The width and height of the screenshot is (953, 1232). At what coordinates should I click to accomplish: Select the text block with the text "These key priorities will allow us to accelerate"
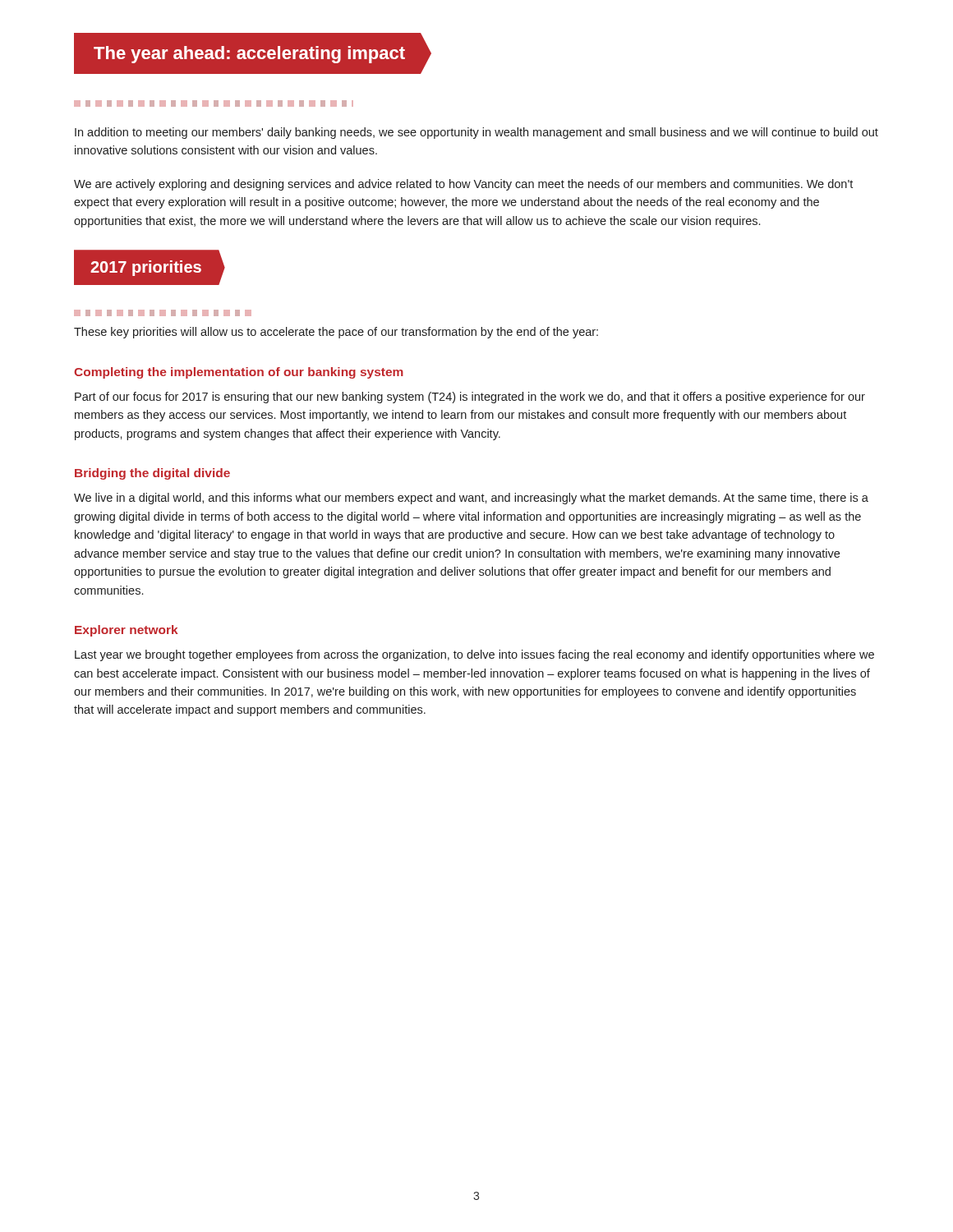[337, 332]
